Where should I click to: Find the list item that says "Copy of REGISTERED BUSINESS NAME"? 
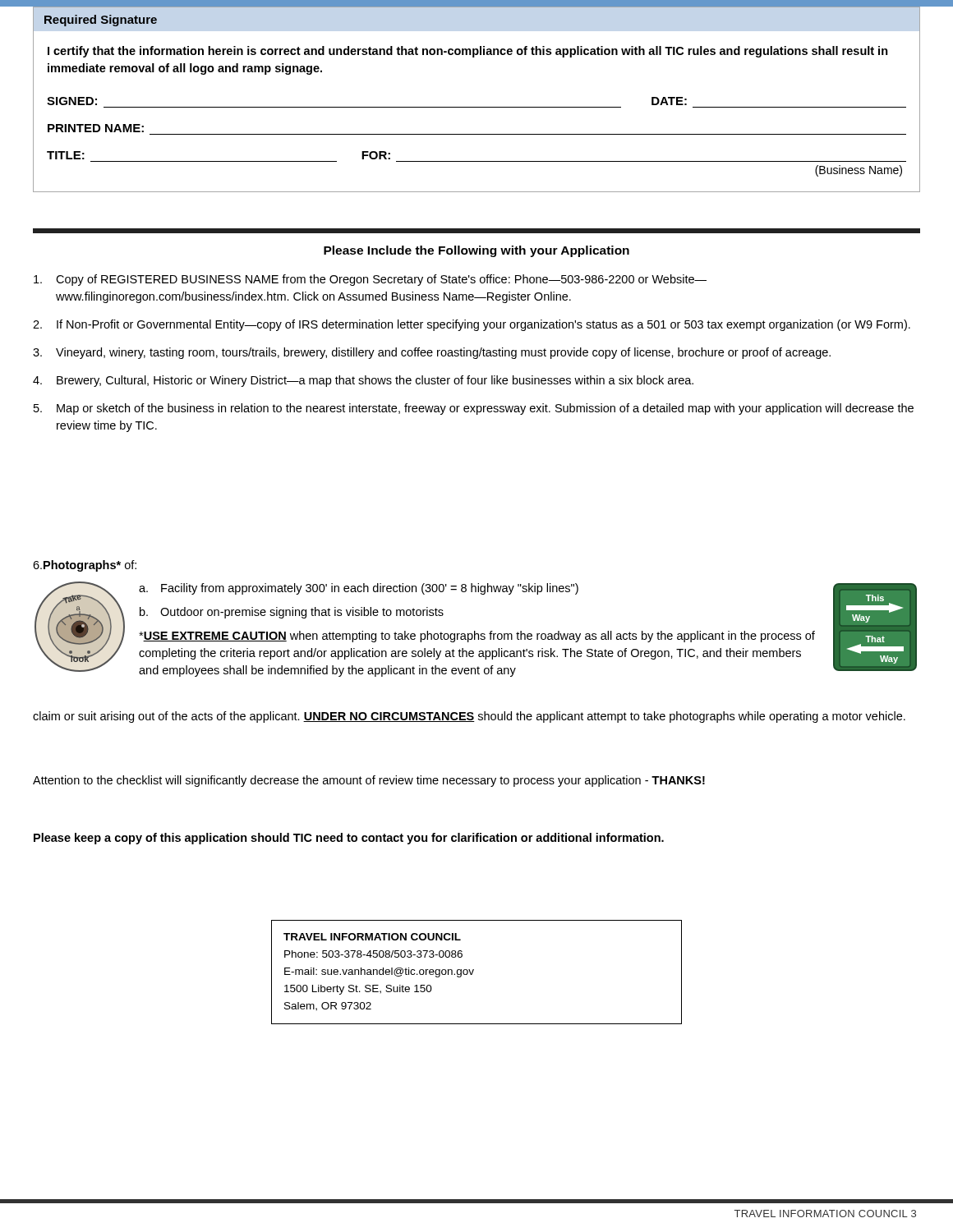(x=476, y=288)
